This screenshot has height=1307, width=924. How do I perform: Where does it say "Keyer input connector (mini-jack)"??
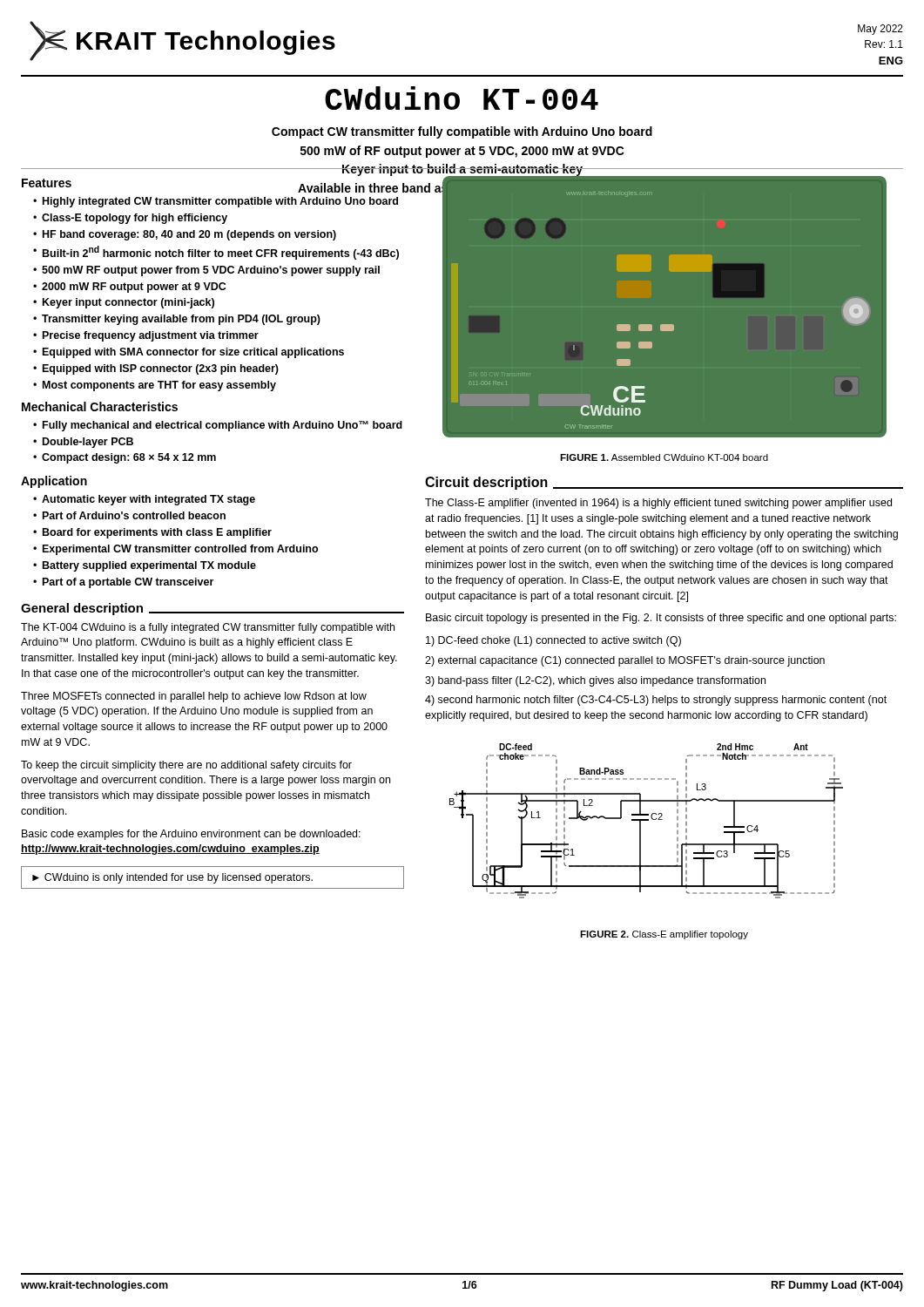128,303
